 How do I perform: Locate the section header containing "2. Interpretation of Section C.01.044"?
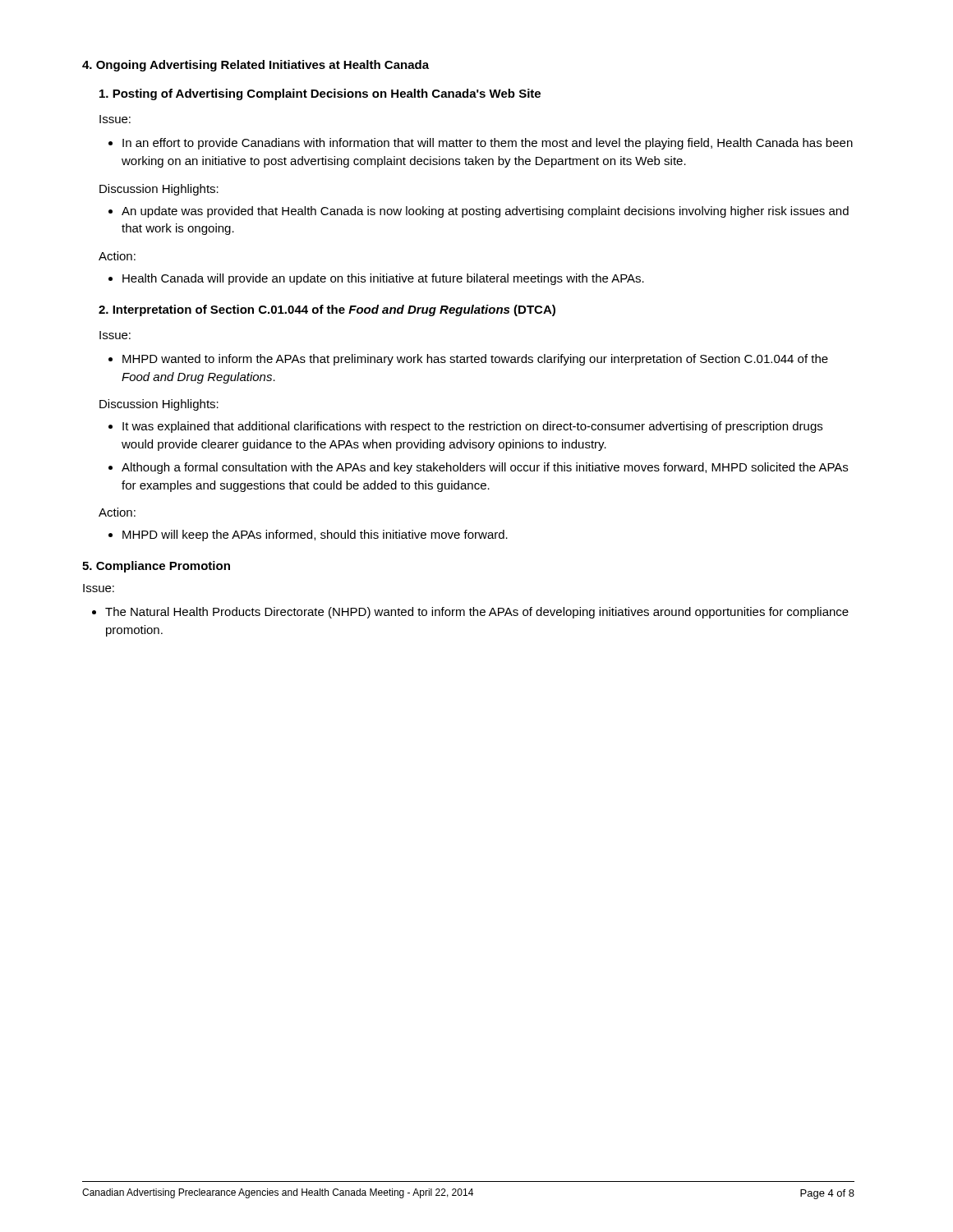pyautogui.click(x=327, y=309)
